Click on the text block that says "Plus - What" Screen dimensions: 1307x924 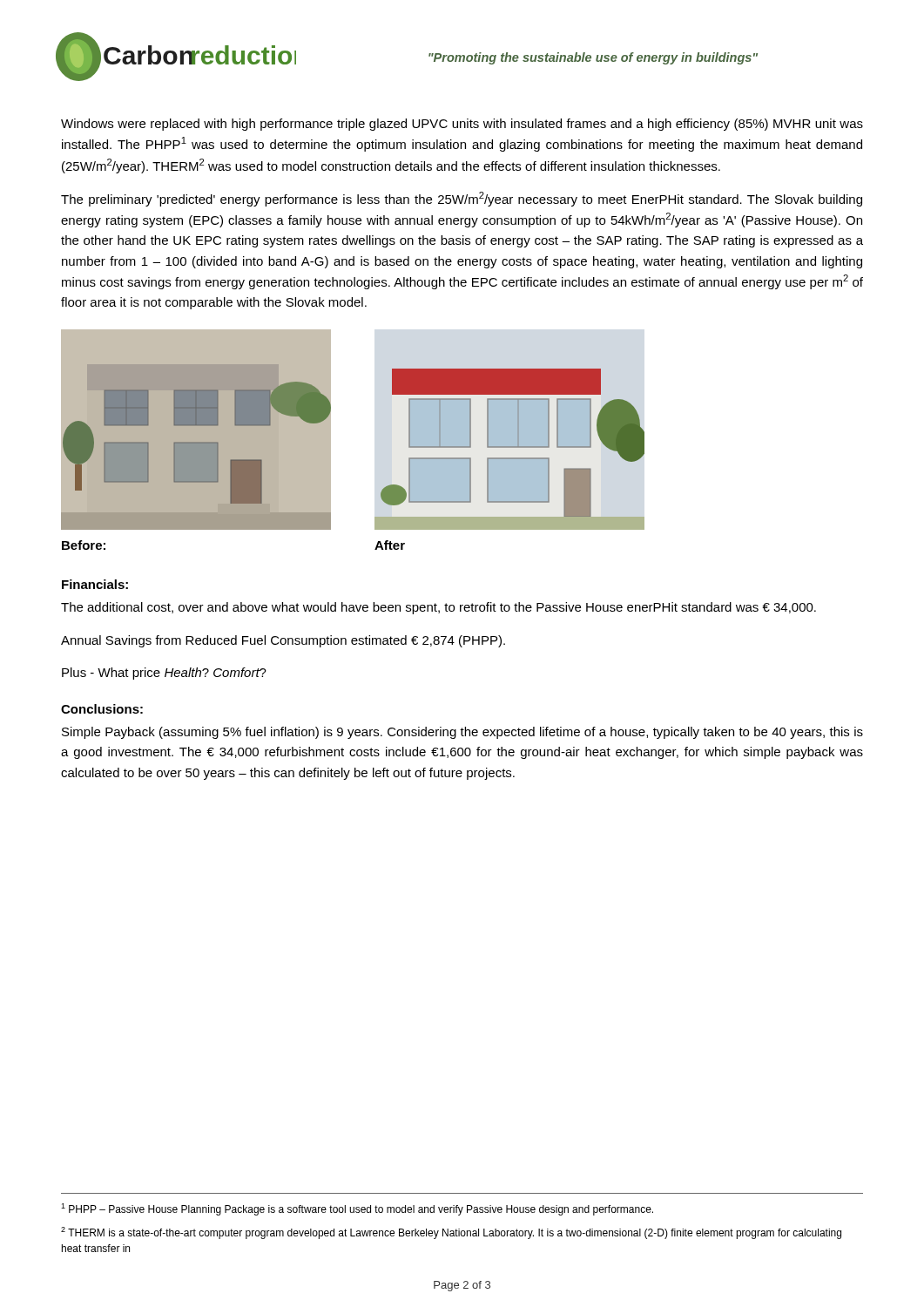tap(164, 672)
